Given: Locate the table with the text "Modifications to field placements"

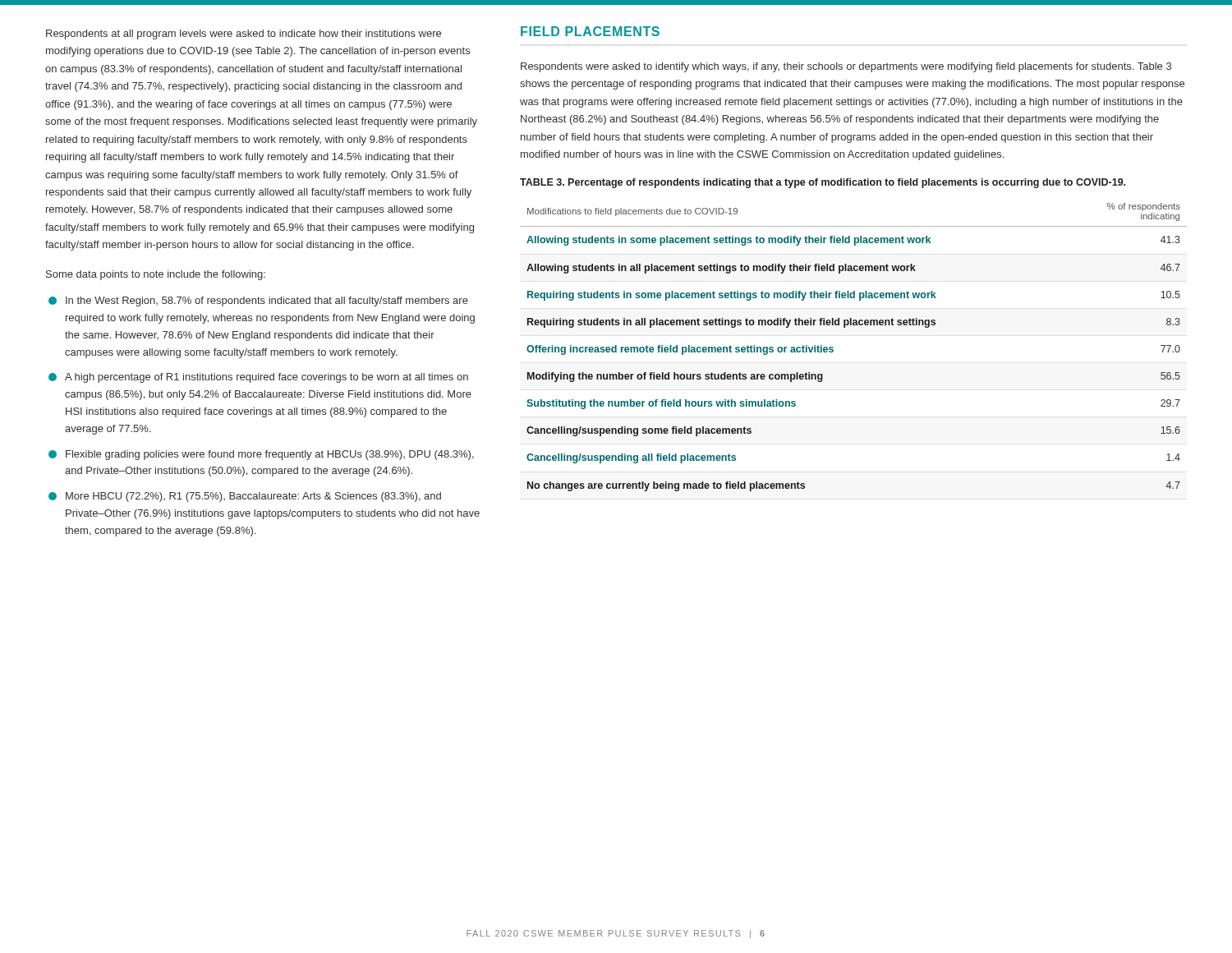Looking at the screenshot, I should tap(853, 349).
